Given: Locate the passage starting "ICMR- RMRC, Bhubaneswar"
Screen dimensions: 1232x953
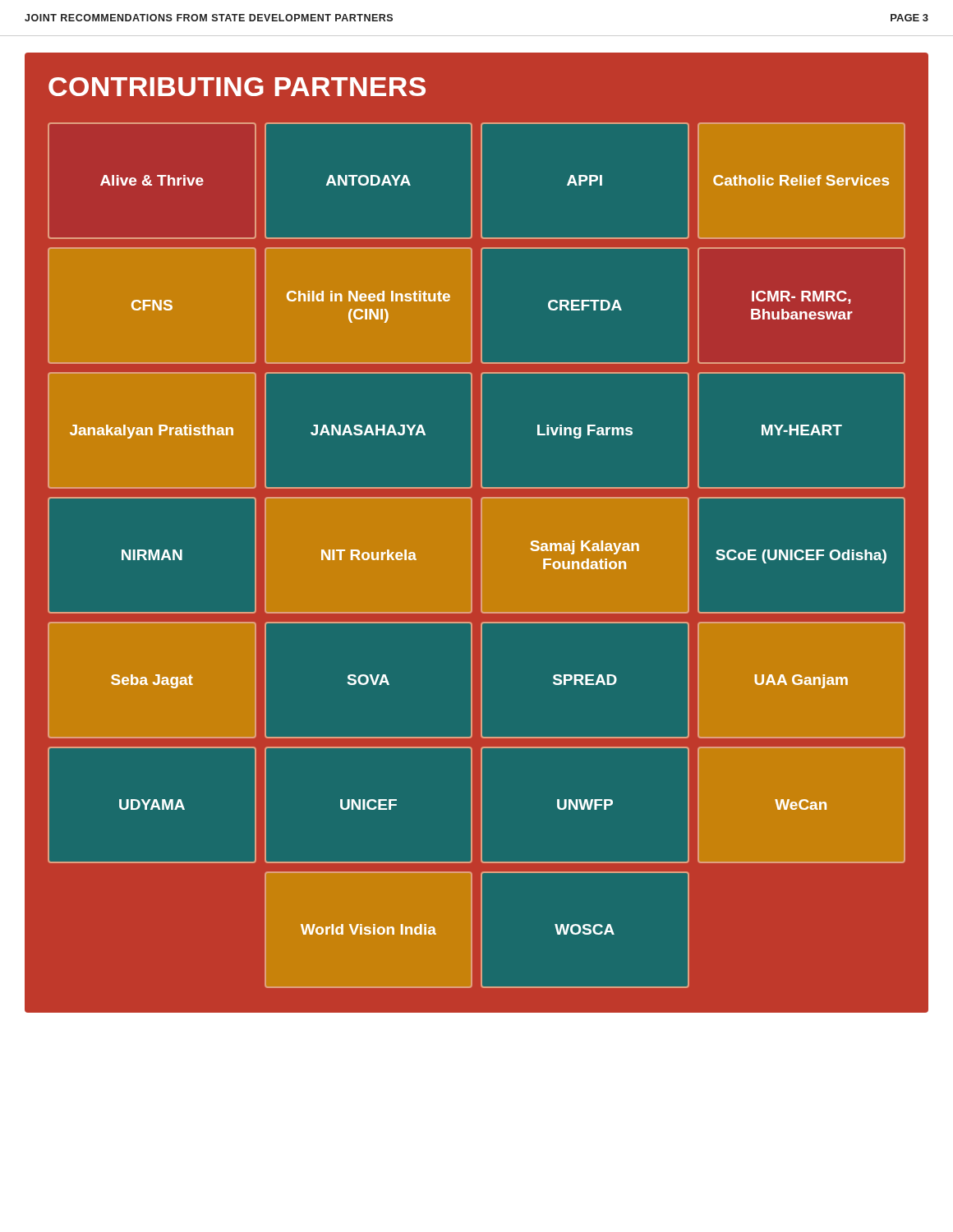Looking at the screenshot, I should point(801,305).
